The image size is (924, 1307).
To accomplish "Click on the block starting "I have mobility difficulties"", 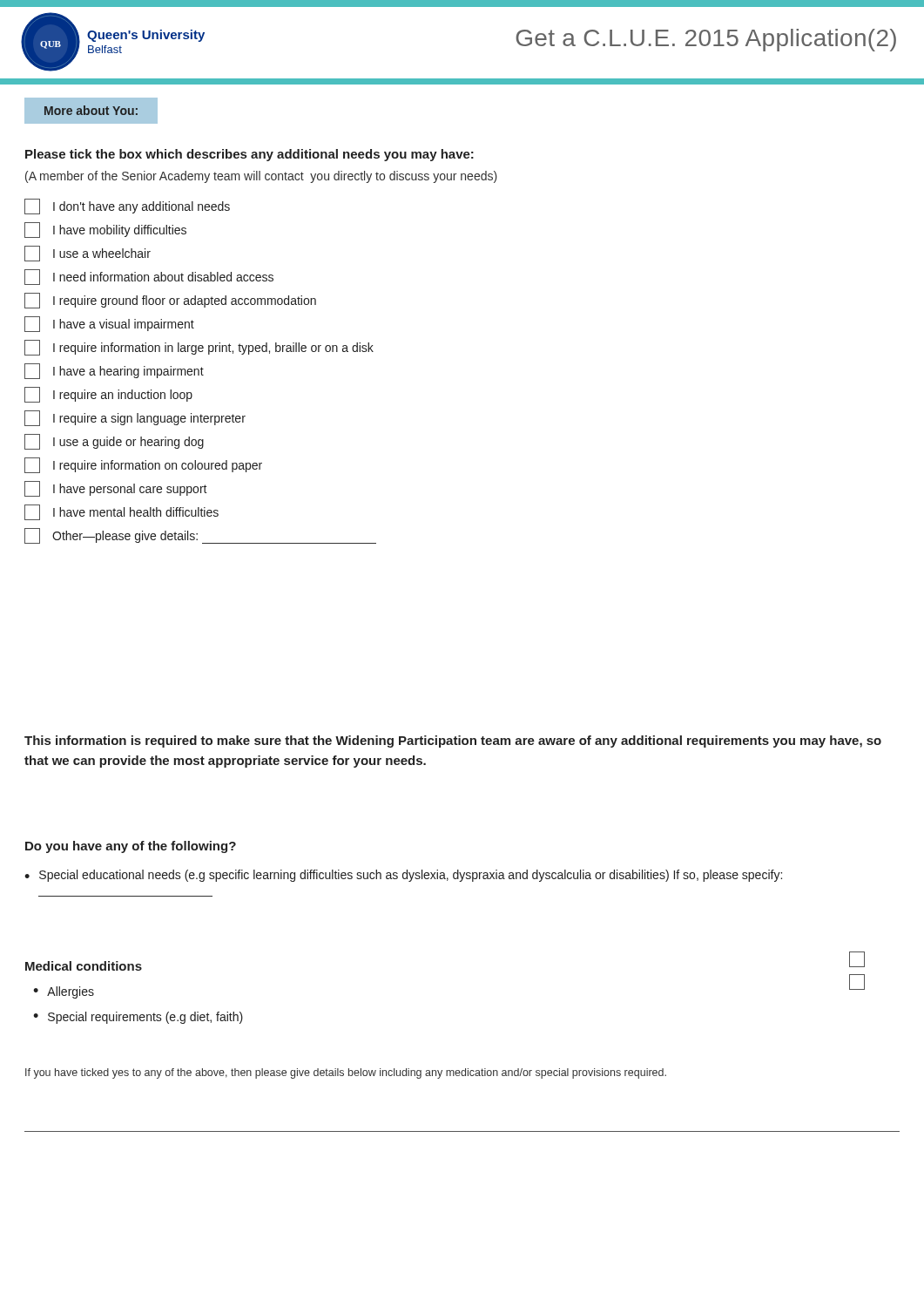I will pyautogui.click(x=106, y=230).
